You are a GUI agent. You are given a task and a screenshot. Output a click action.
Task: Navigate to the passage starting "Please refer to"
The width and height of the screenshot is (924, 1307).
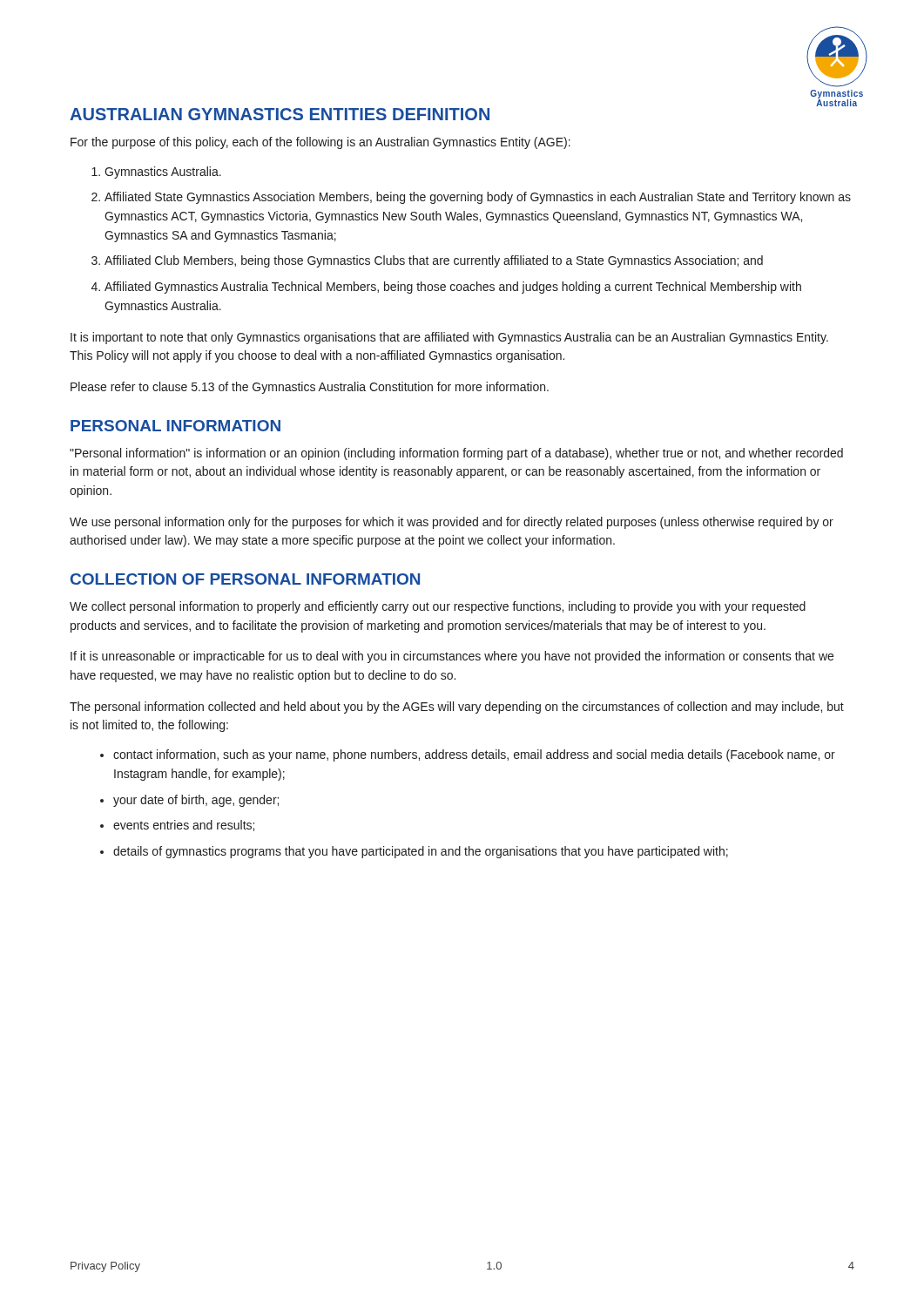(x=310, y=387)
